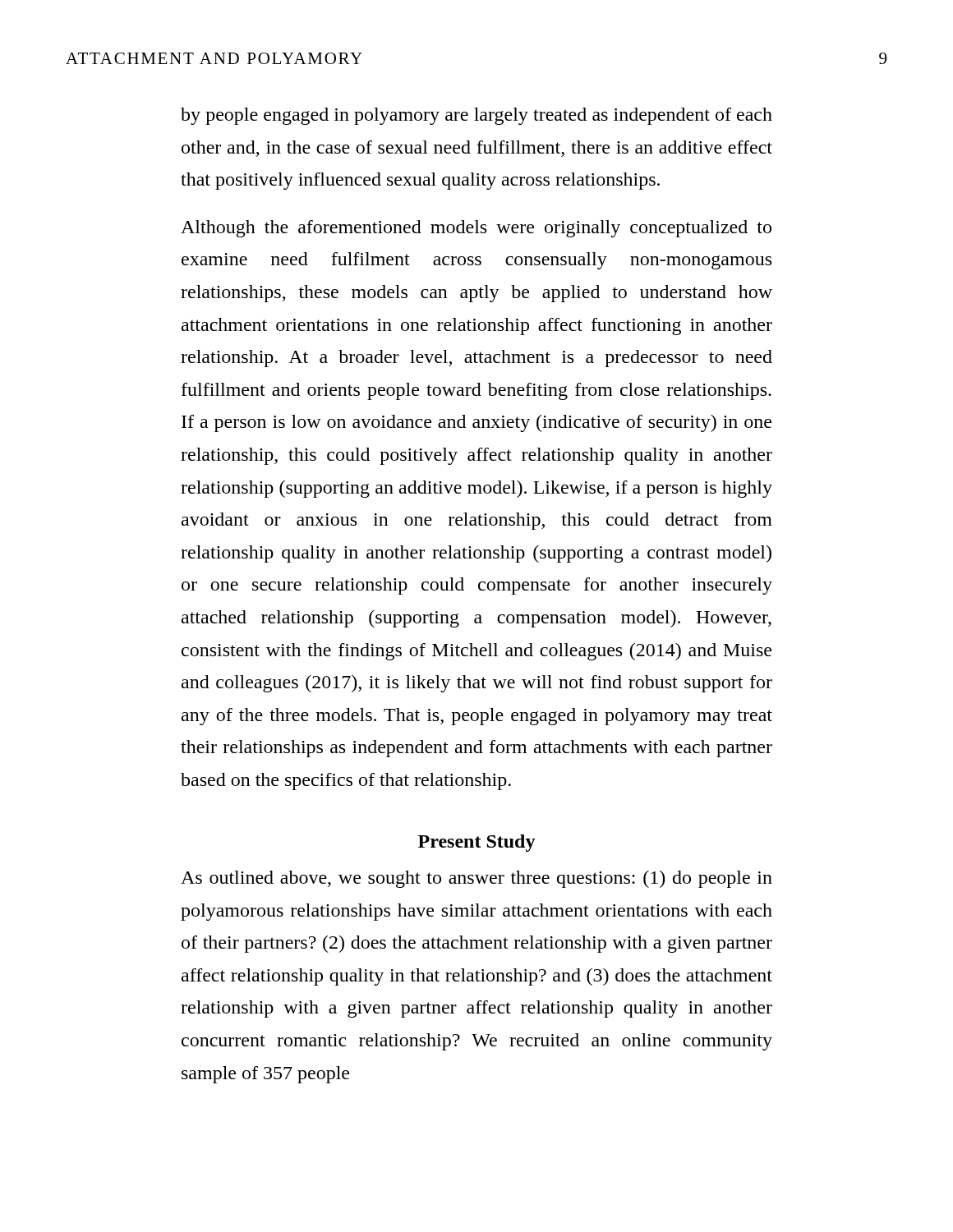Select the section header that says "Present Study"
953x1232 pixels.
click(x=476, y=841)
